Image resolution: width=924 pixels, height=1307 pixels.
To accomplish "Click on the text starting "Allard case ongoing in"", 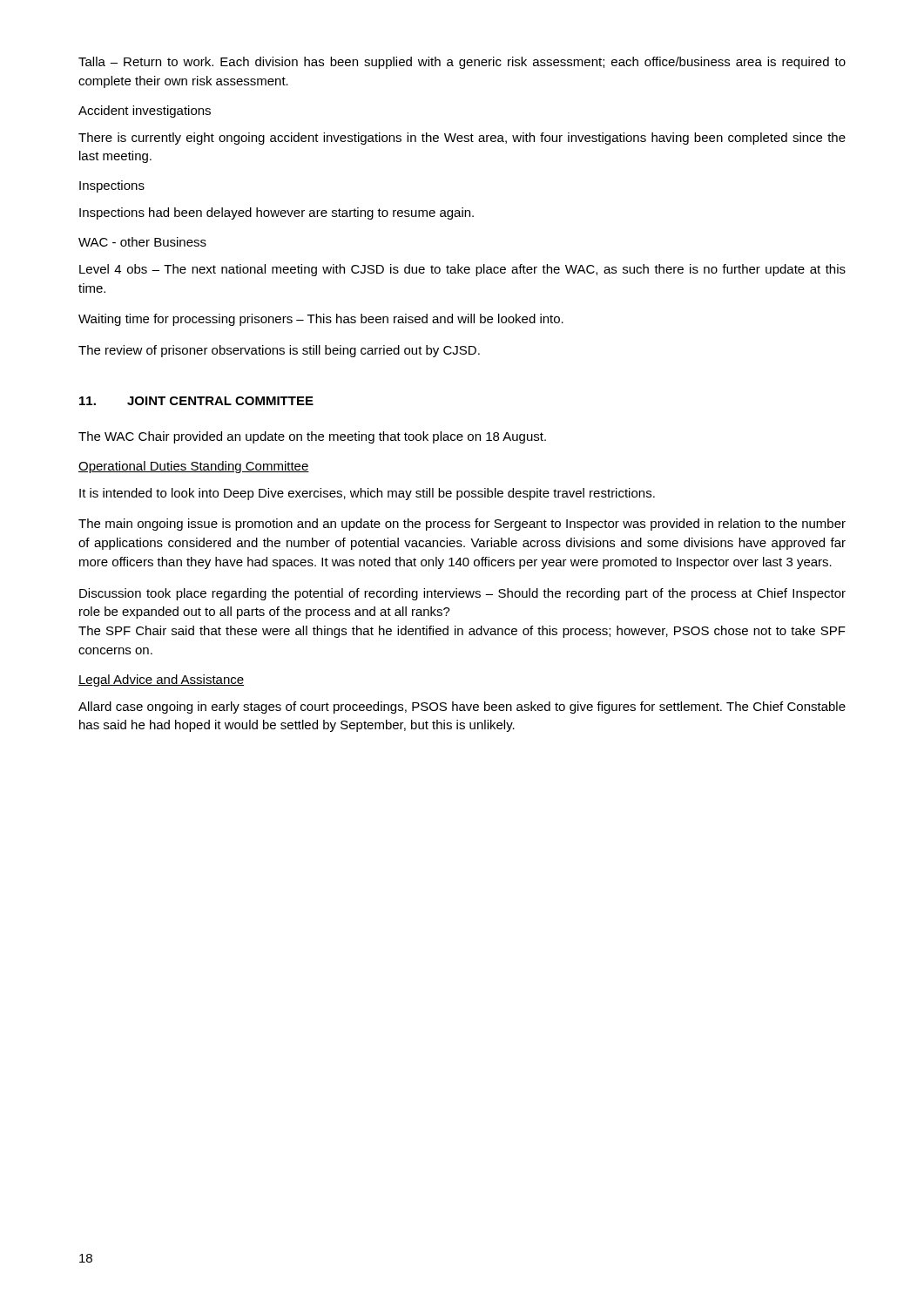I will tap(462, 715).
